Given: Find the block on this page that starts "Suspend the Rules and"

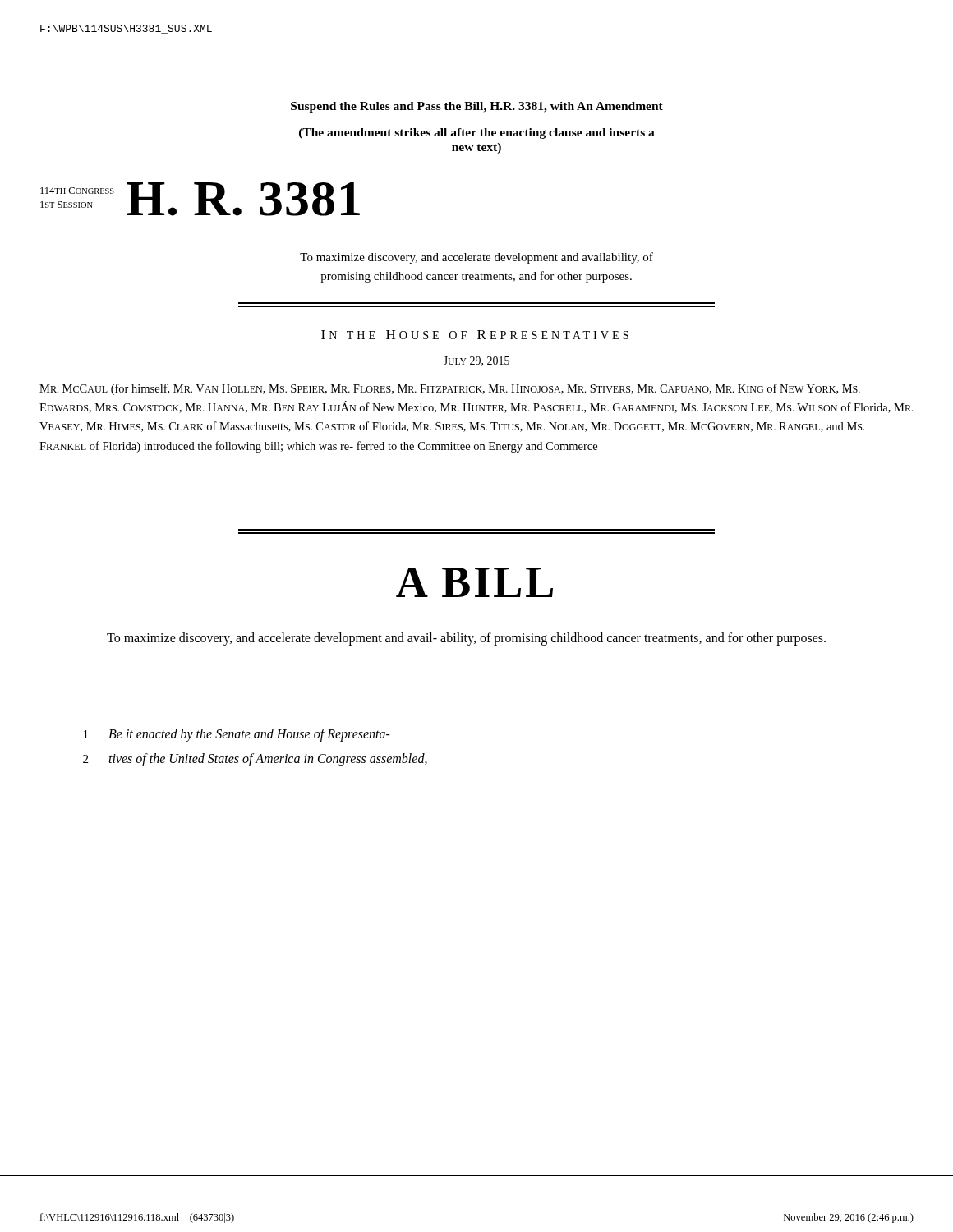Looking at the screenshot, I should 476,106.
